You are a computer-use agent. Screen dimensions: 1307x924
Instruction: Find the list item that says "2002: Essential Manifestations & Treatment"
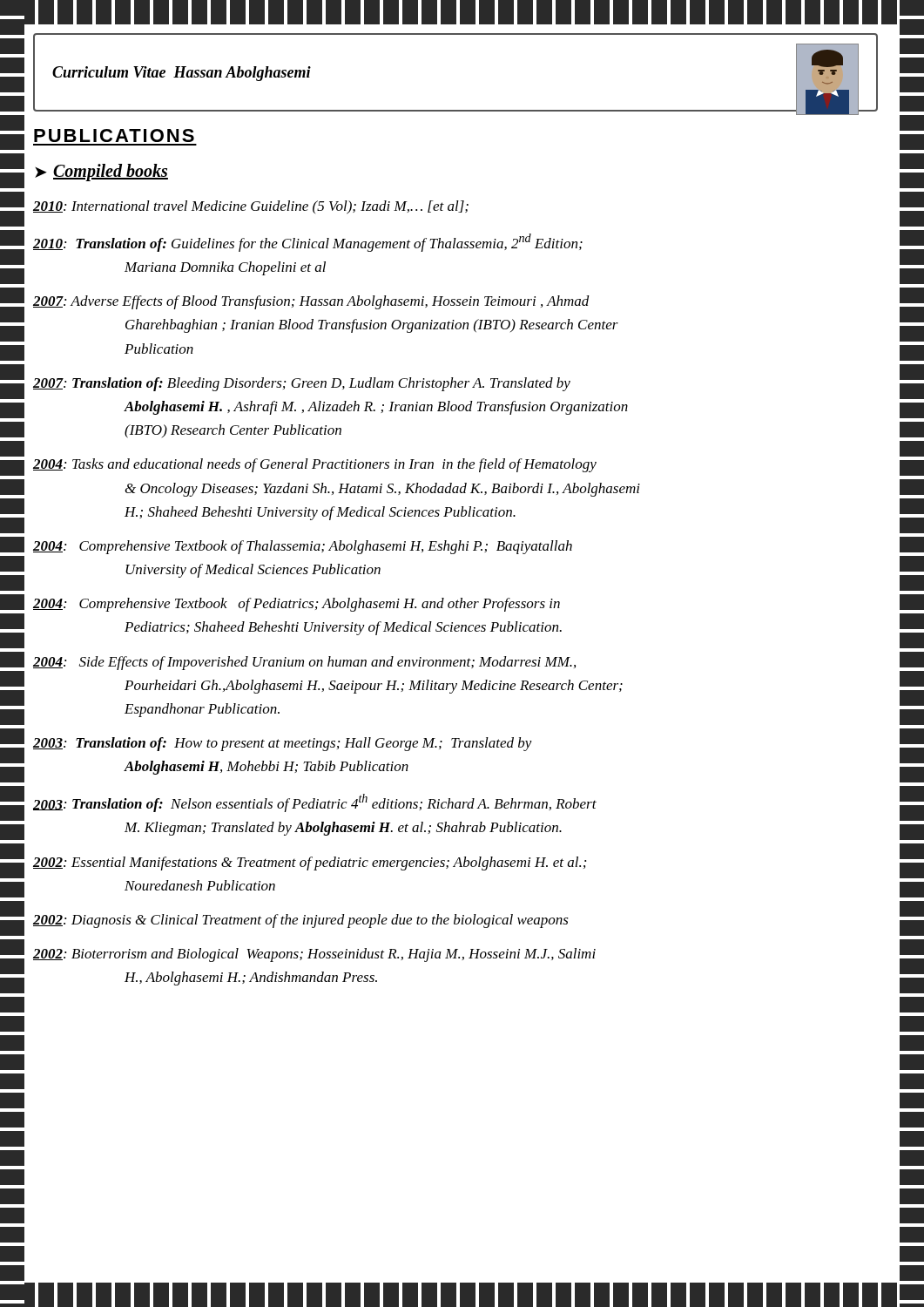click(x=458, y=876)
